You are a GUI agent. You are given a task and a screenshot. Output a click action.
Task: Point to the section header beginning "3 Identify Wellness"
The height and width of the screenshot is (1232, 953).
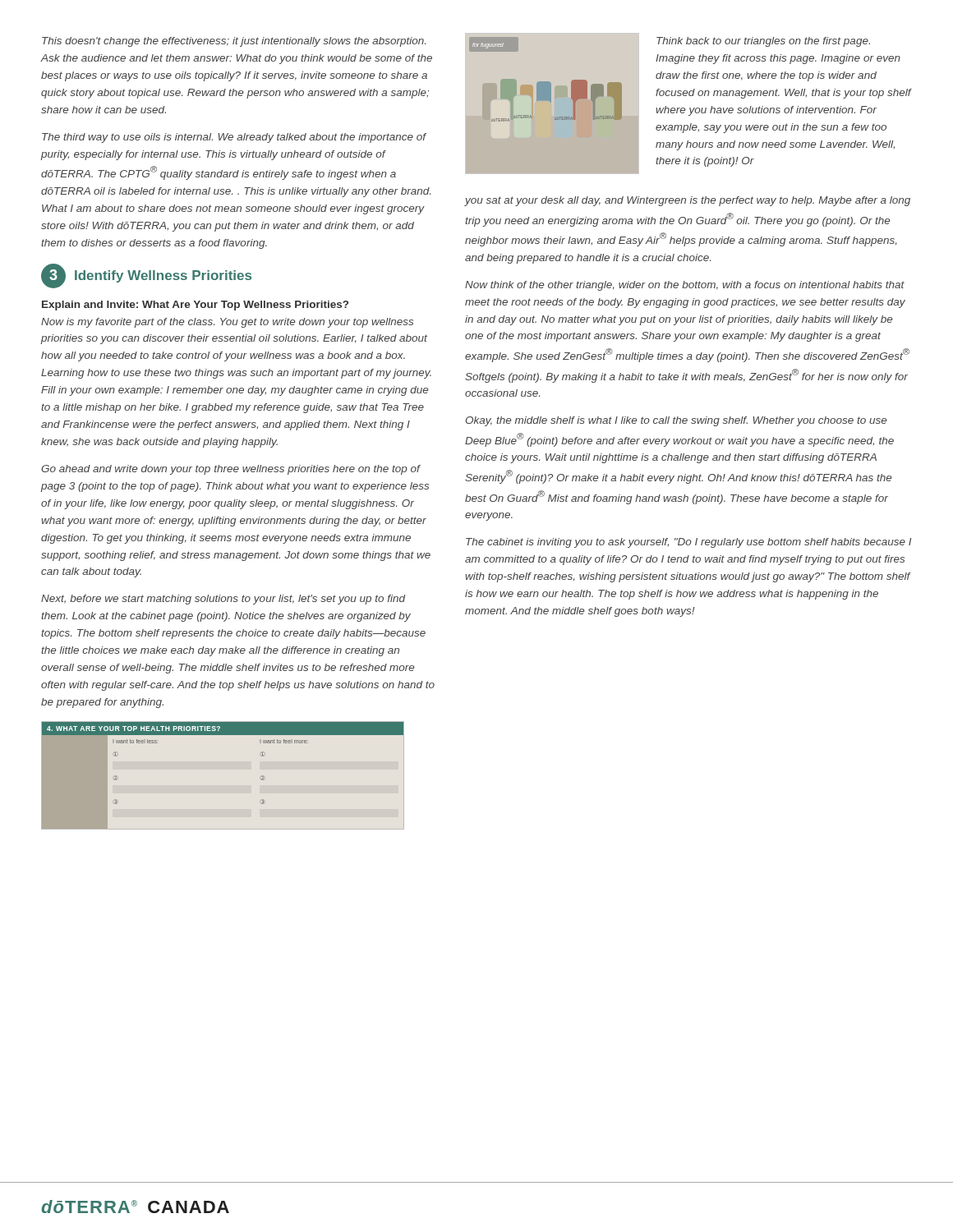(147, 276)
